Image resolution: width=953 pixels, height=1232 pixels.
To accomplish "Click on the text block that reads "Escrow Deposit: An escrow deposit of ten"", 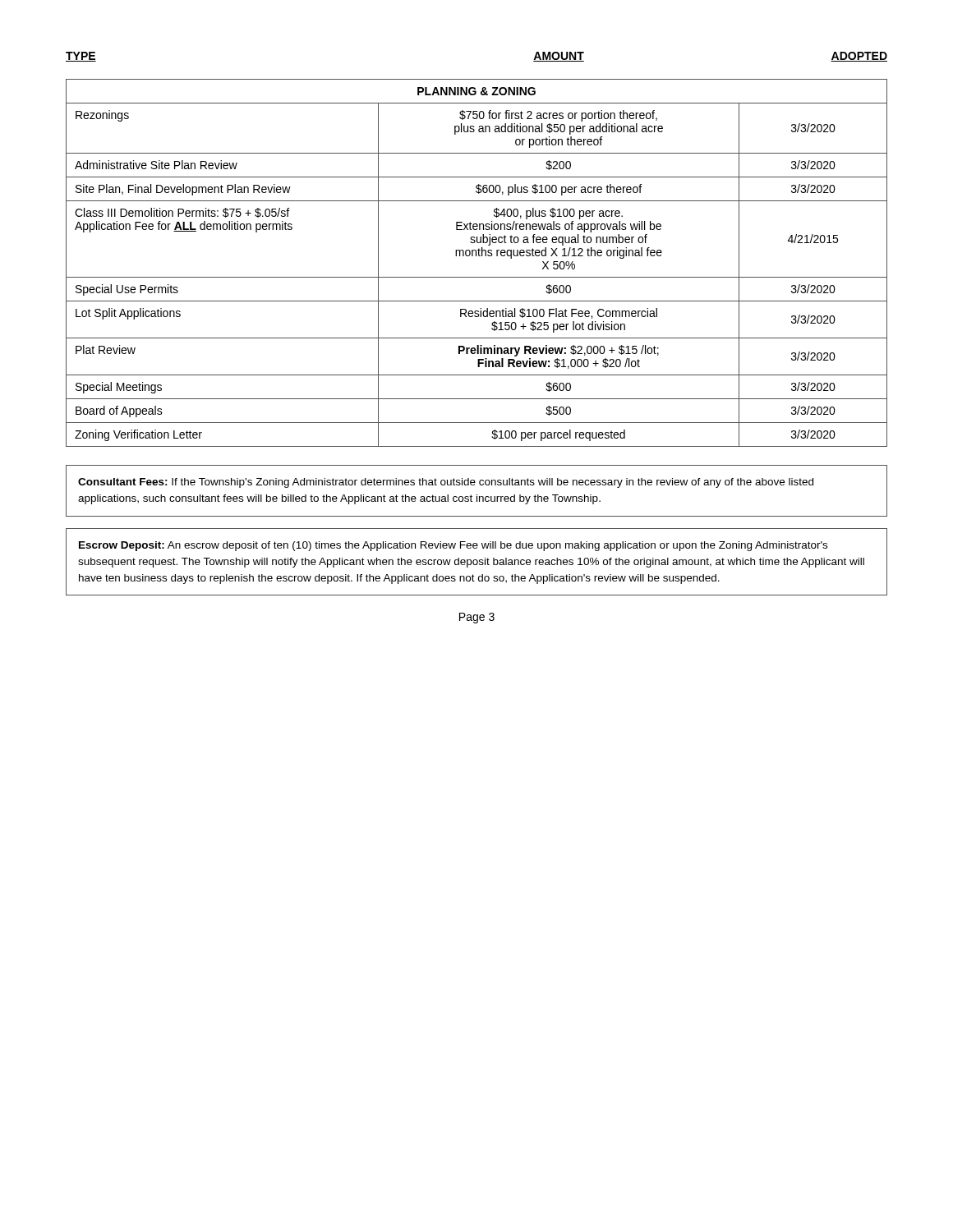I will click(x=471, y=561).
